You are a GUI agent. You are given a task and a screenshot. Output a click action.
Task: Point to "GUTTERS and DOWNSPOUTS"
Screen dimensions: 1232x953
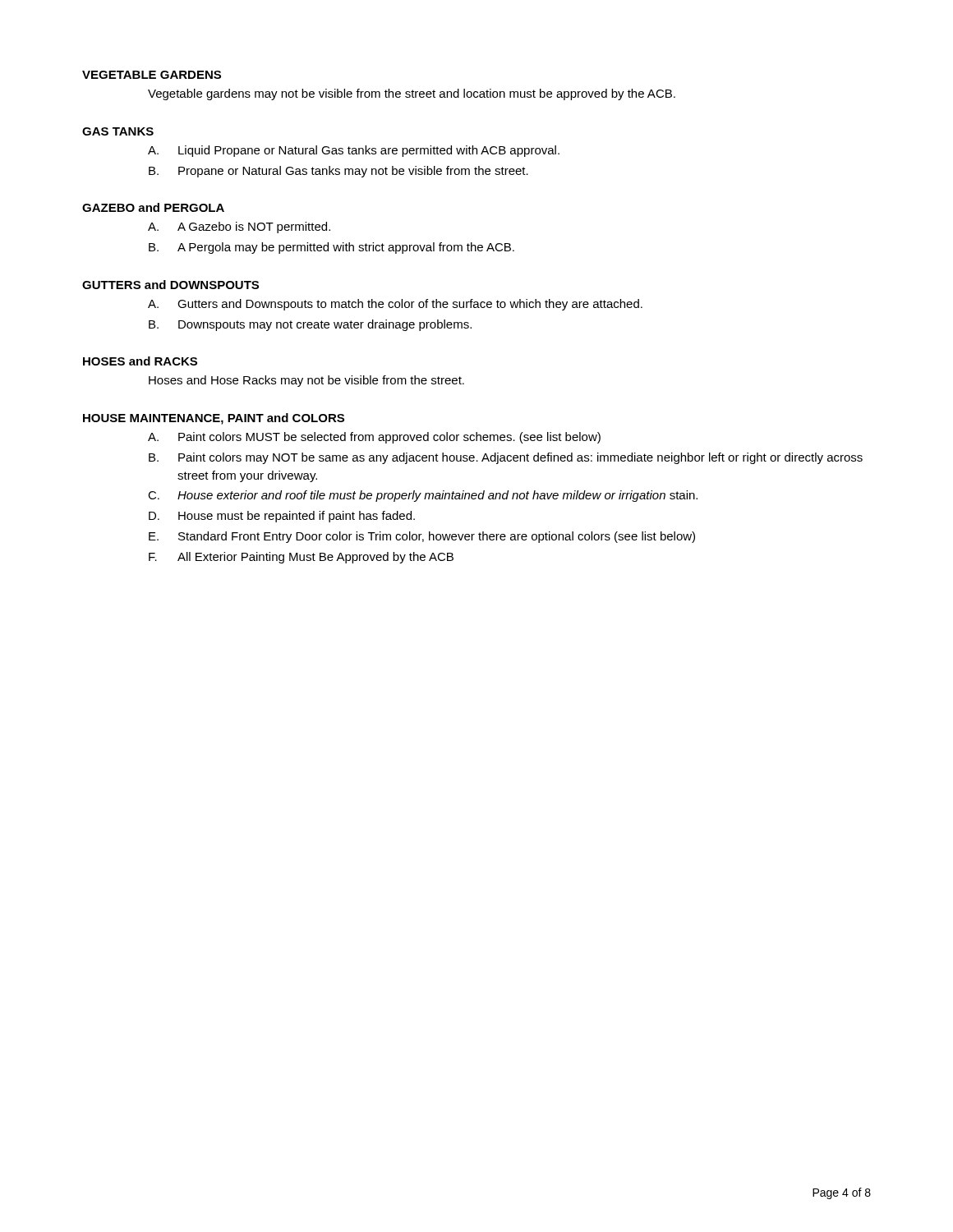171,284
